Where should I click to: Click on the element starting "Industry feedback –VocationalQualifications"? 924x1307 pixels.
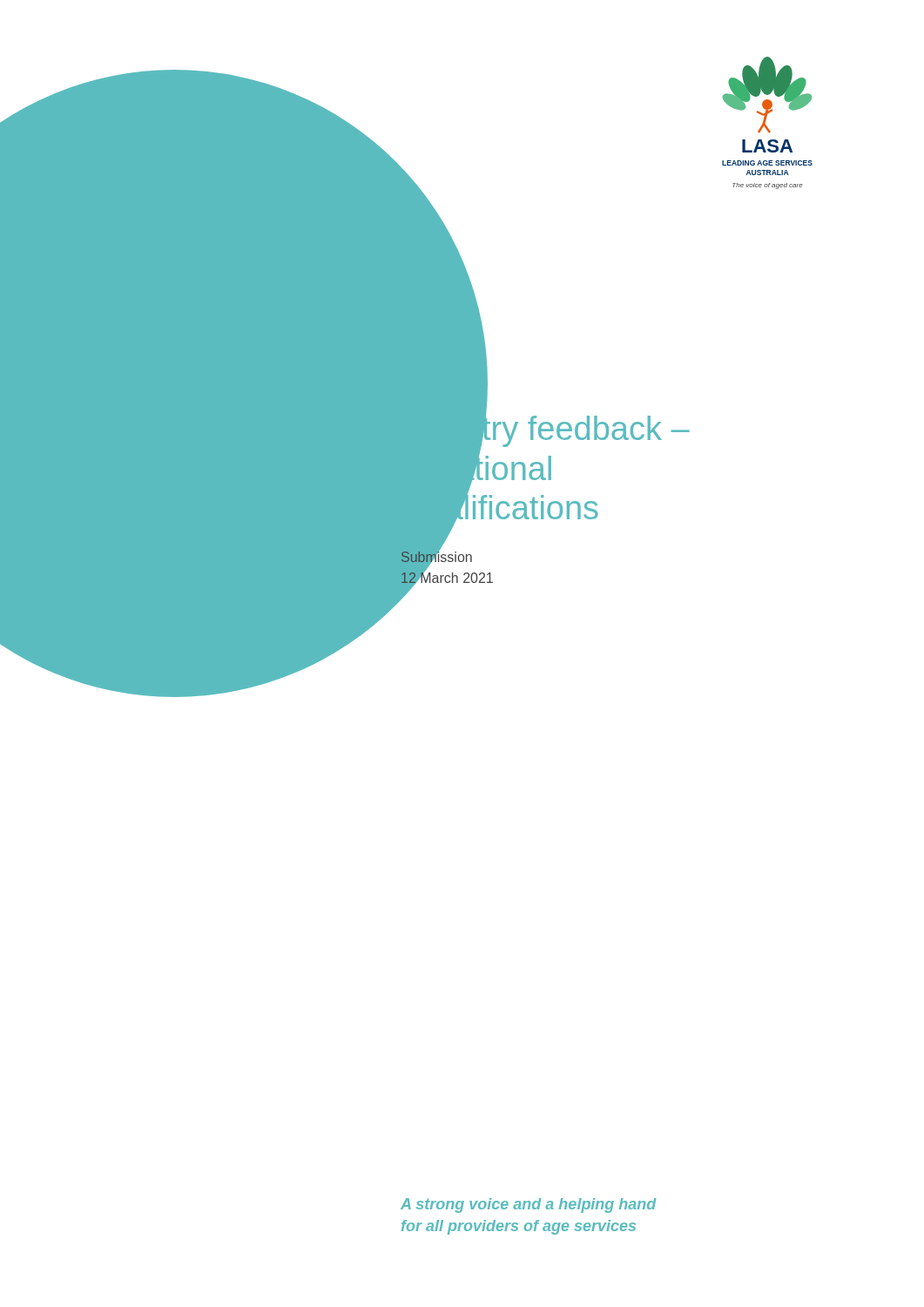(545, 468)
